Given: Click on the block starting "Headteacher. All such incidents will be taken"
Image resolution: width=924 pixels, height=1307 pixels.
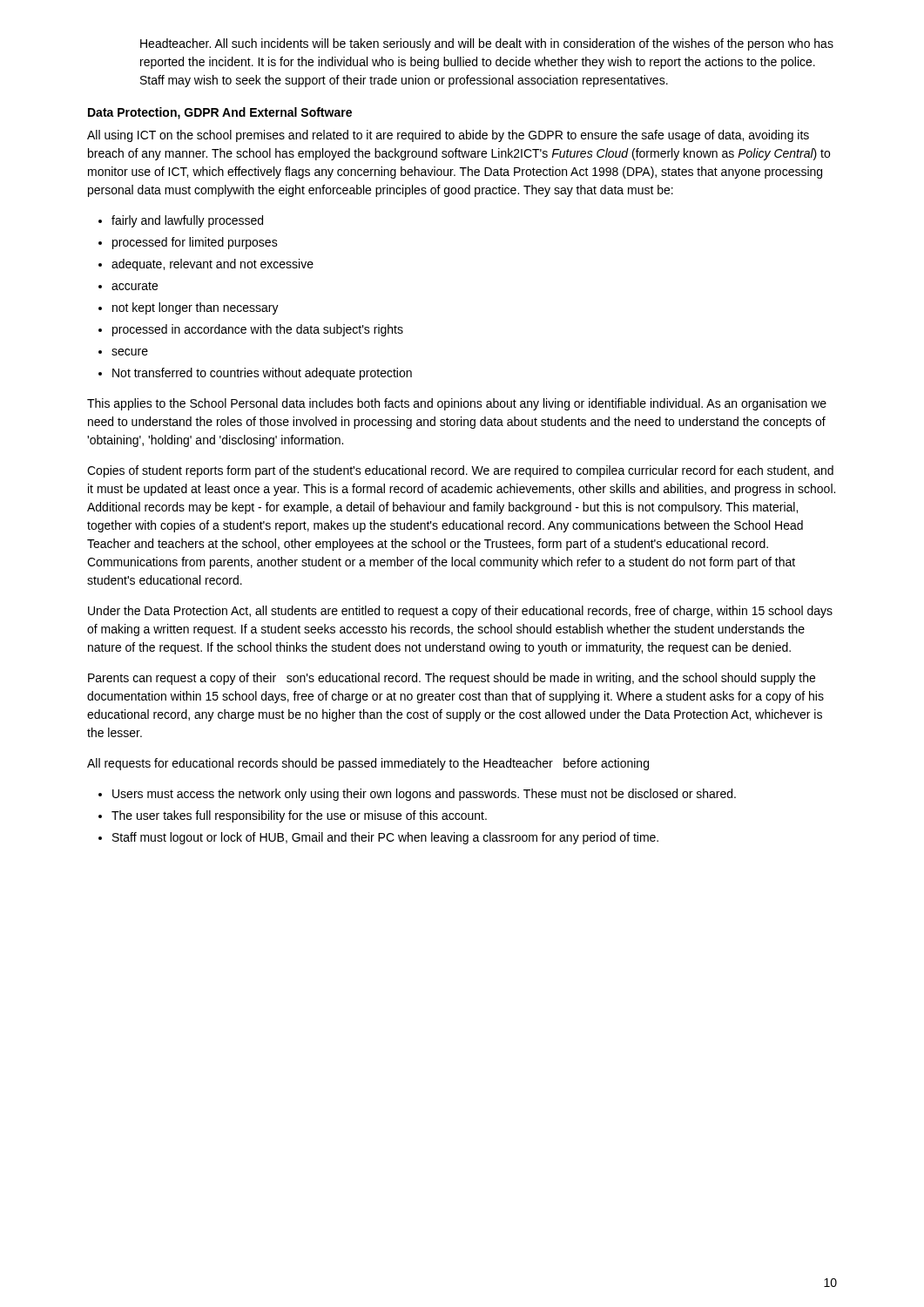Looking at the screenshot, I should coord(486,62).
